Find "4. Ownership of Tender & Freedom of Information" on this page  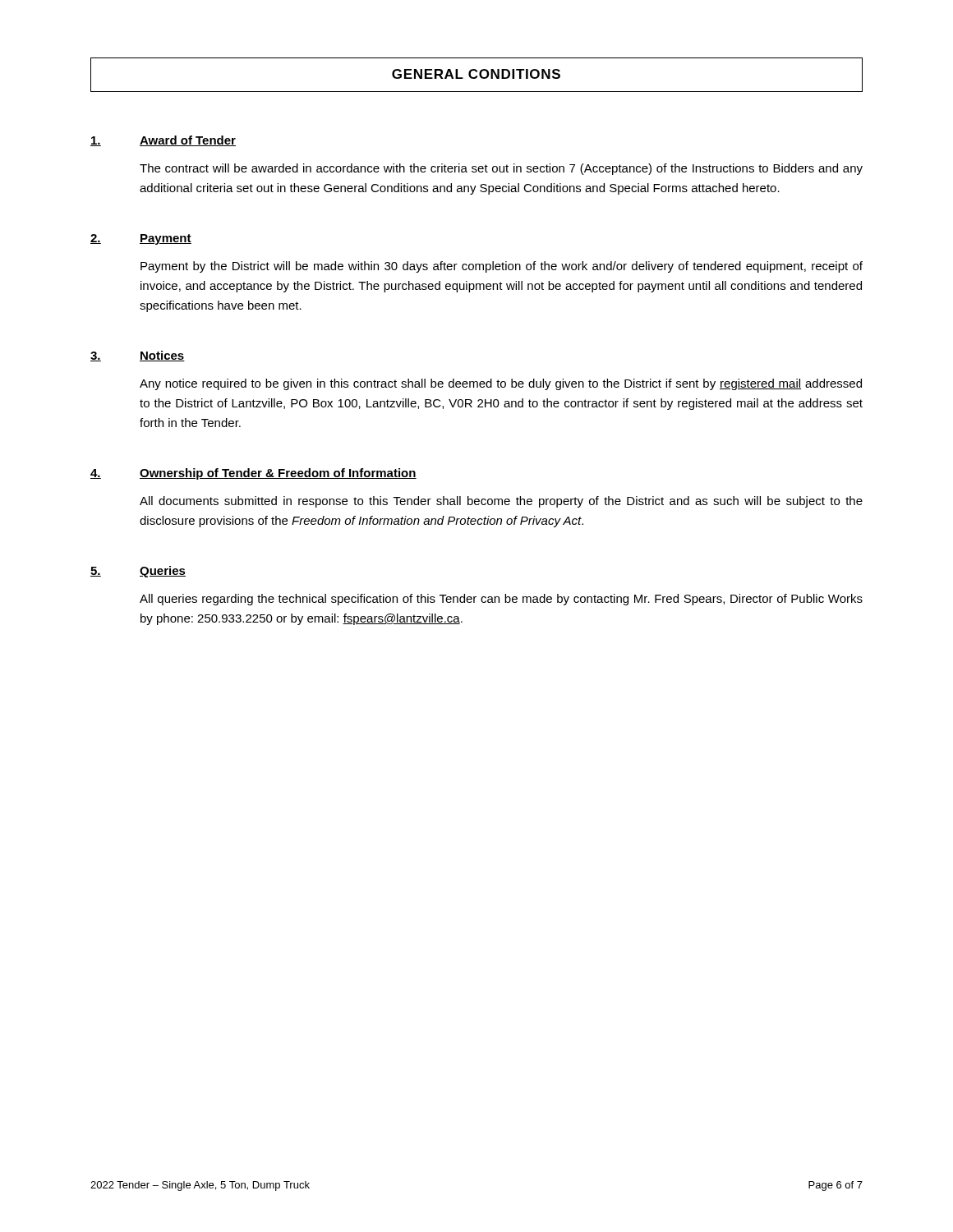(x=253, y=473)
